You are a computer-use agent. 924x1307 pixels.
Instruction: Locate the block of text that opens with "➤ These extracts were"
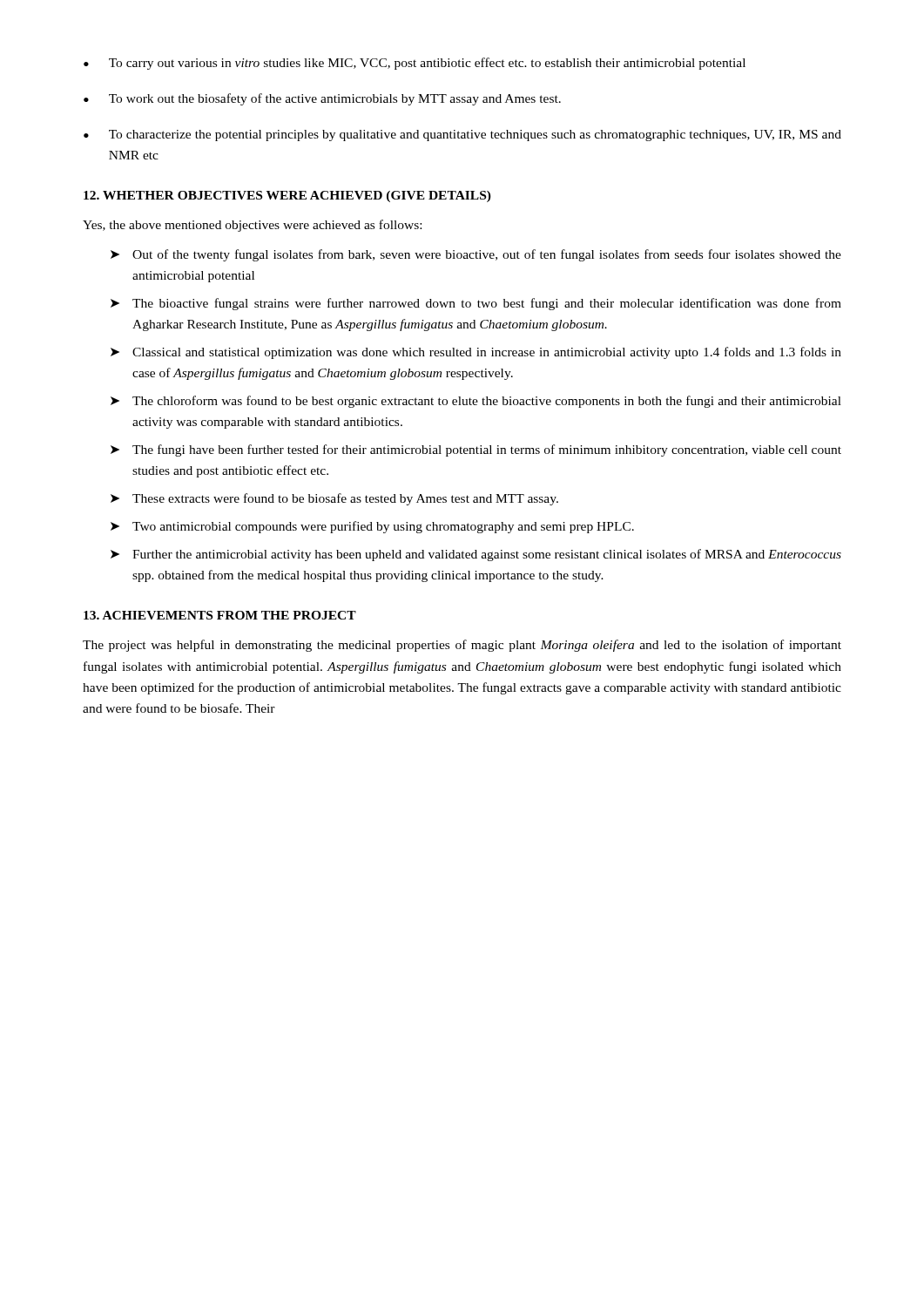(x=475, y=499)
